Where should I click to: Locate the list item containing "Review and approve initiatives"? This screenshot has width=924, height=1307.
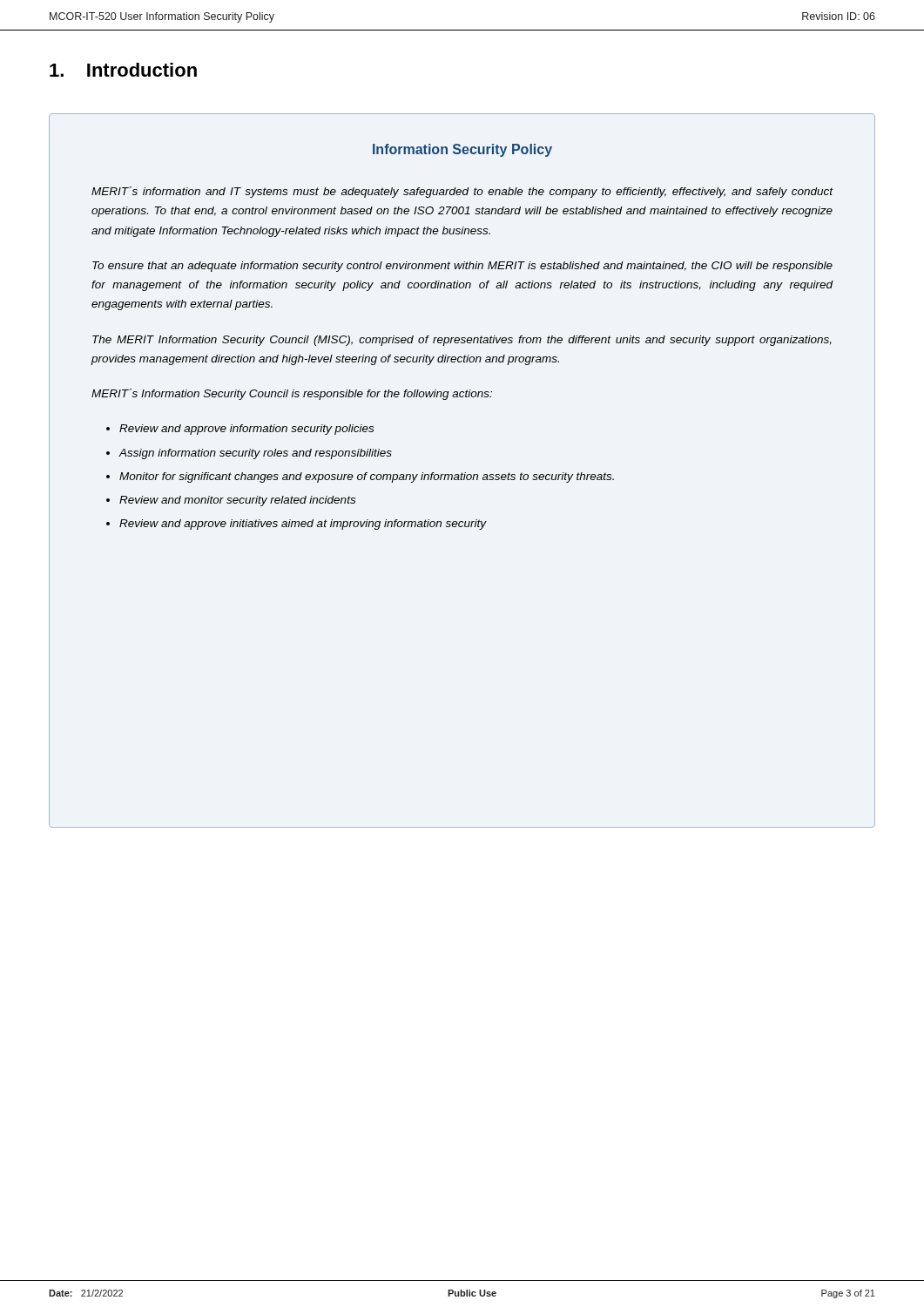(303, 524)
